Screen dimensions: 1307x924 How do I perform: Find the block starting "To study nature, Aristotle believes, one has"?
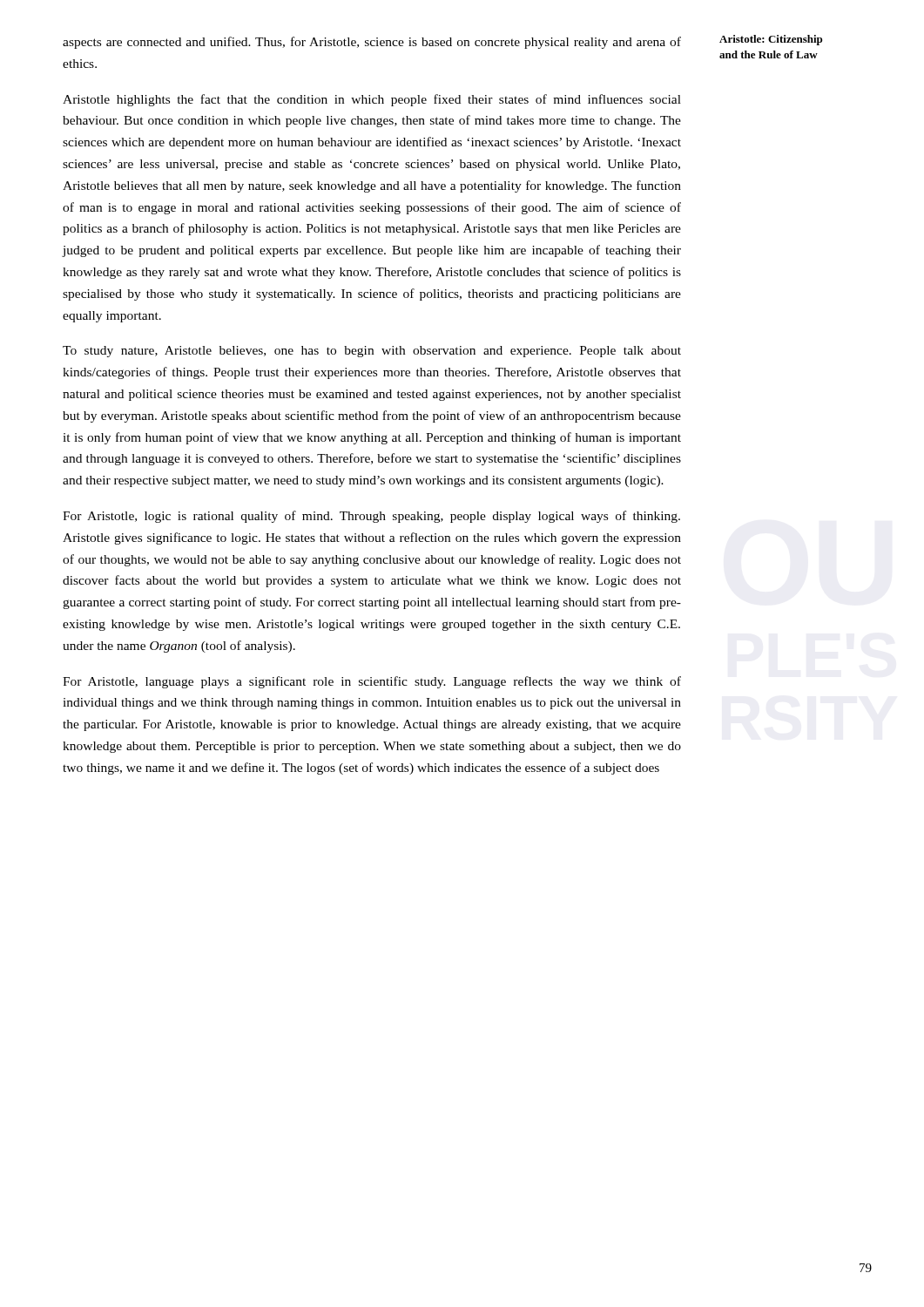point(372,416)
